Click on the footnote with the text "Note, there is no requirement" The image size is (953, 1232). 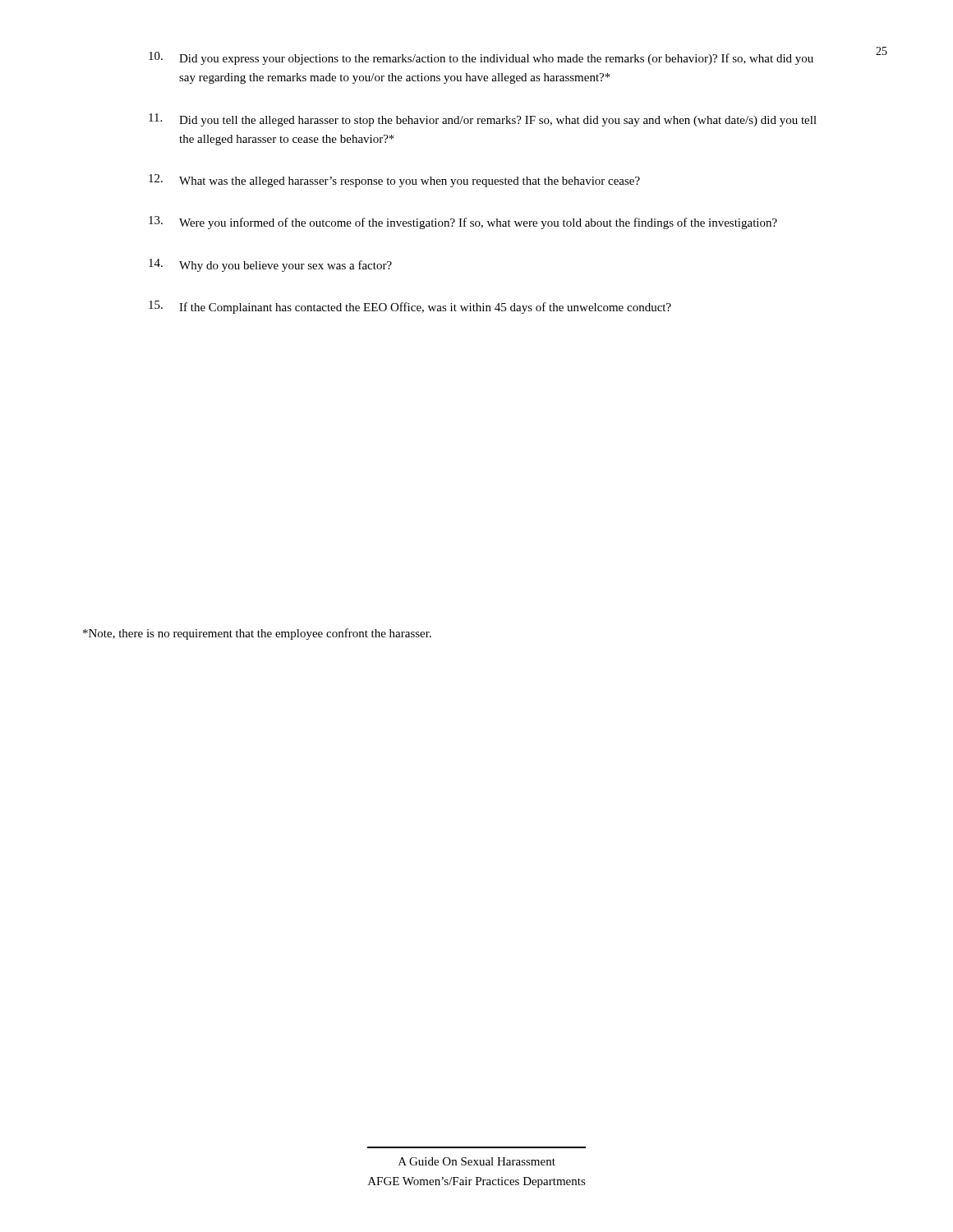257,634
